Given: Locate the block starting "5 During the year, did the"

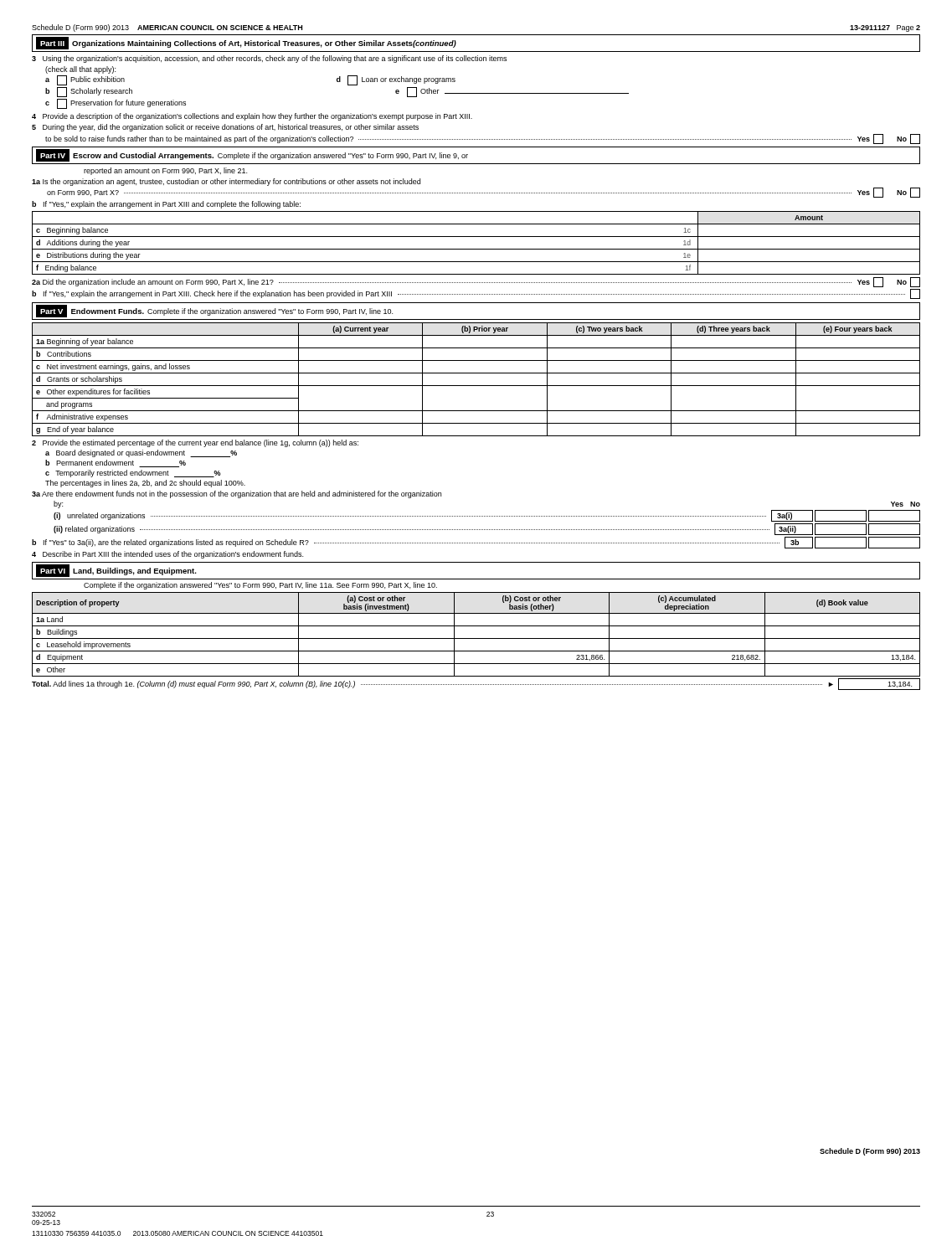Looking at the screenshot, I should point(225,127).
